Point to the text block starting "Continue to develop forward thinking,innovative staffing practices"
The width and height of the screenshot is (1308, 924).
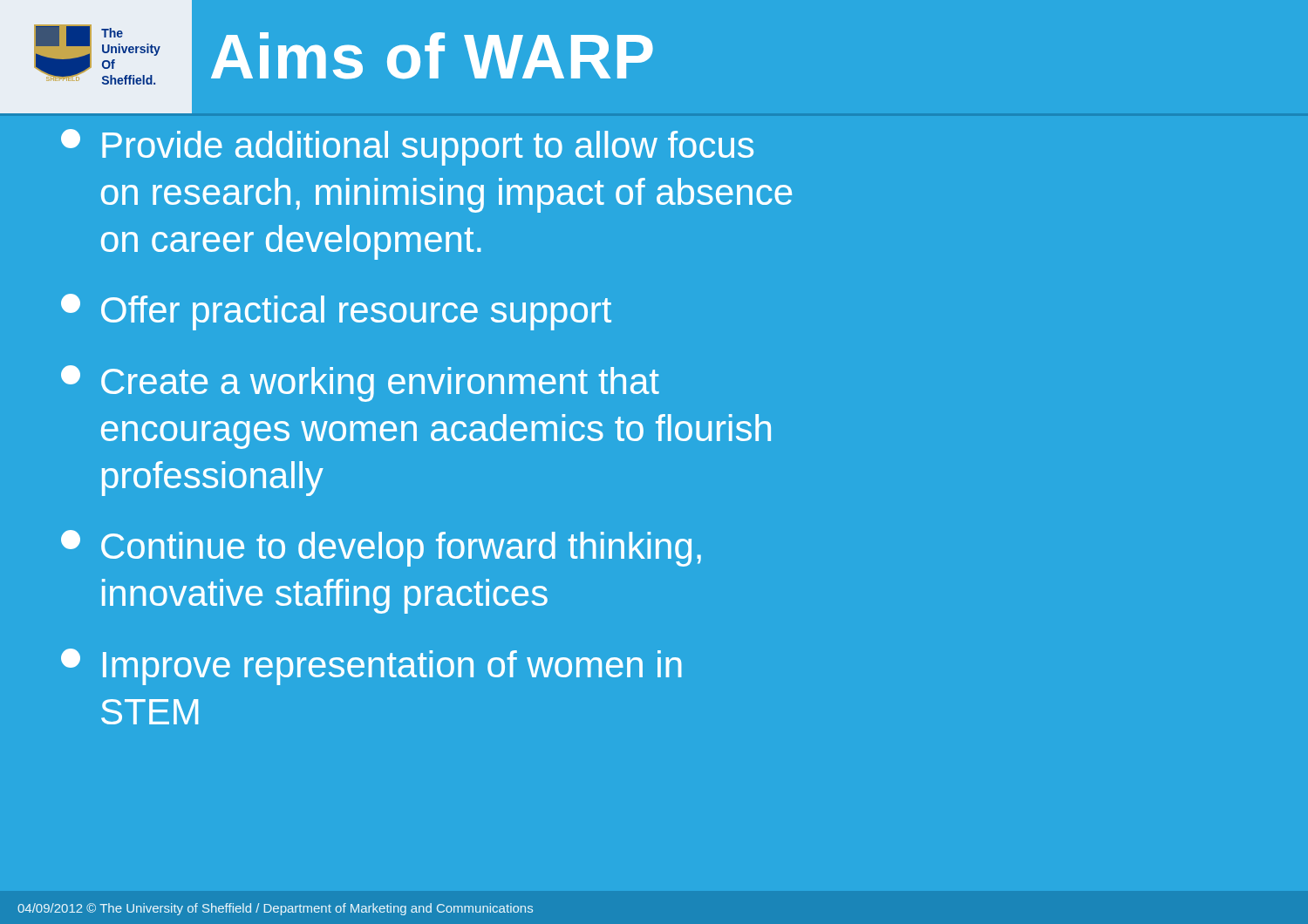click(383, 570)
